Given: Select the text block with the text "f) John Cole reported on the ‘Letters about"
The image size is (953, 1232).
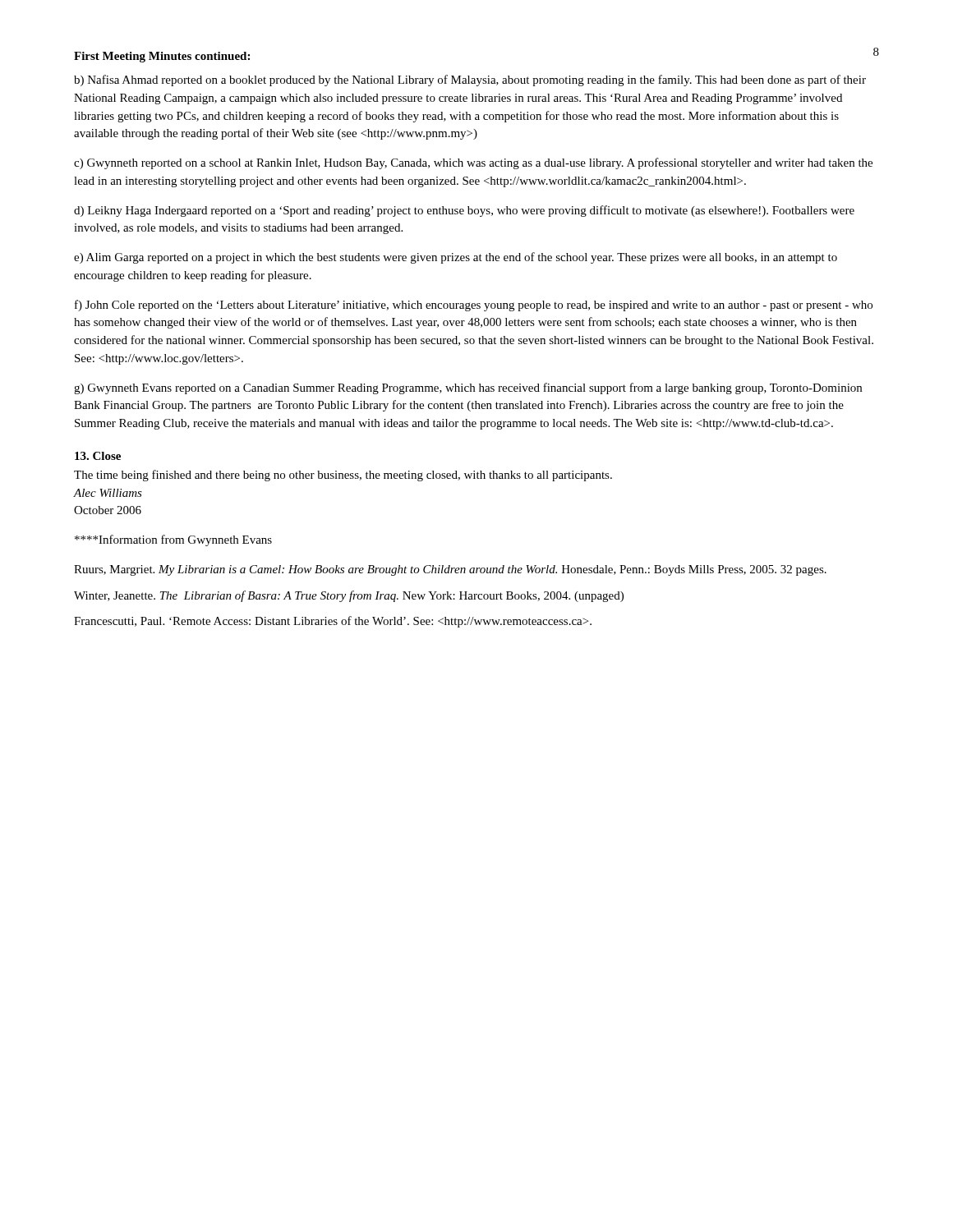Looking at the screenshot, I should coord(474,331).
